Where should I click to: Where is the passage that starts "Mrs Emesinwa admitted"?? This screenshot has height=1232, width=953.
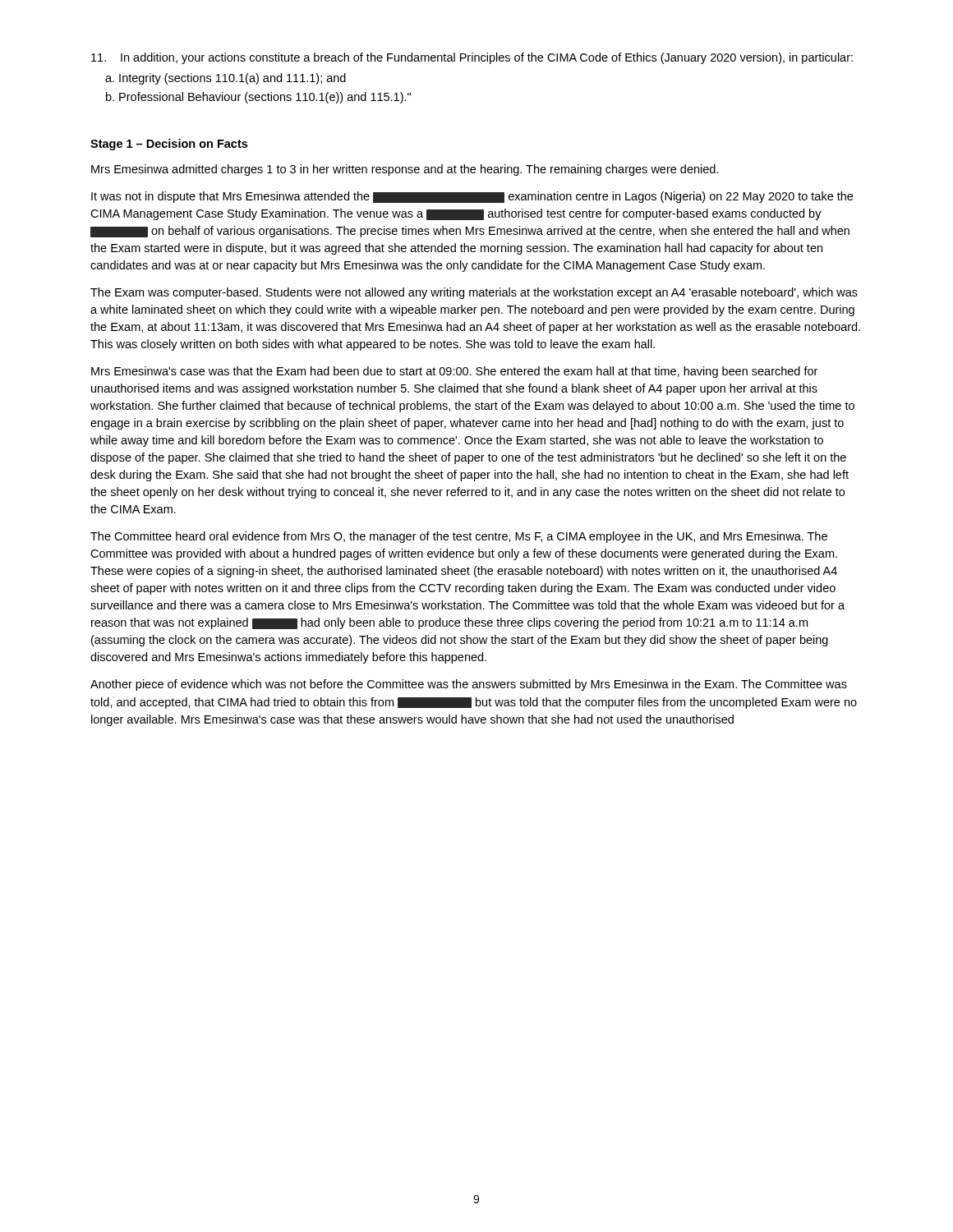[x=405, y=169]
